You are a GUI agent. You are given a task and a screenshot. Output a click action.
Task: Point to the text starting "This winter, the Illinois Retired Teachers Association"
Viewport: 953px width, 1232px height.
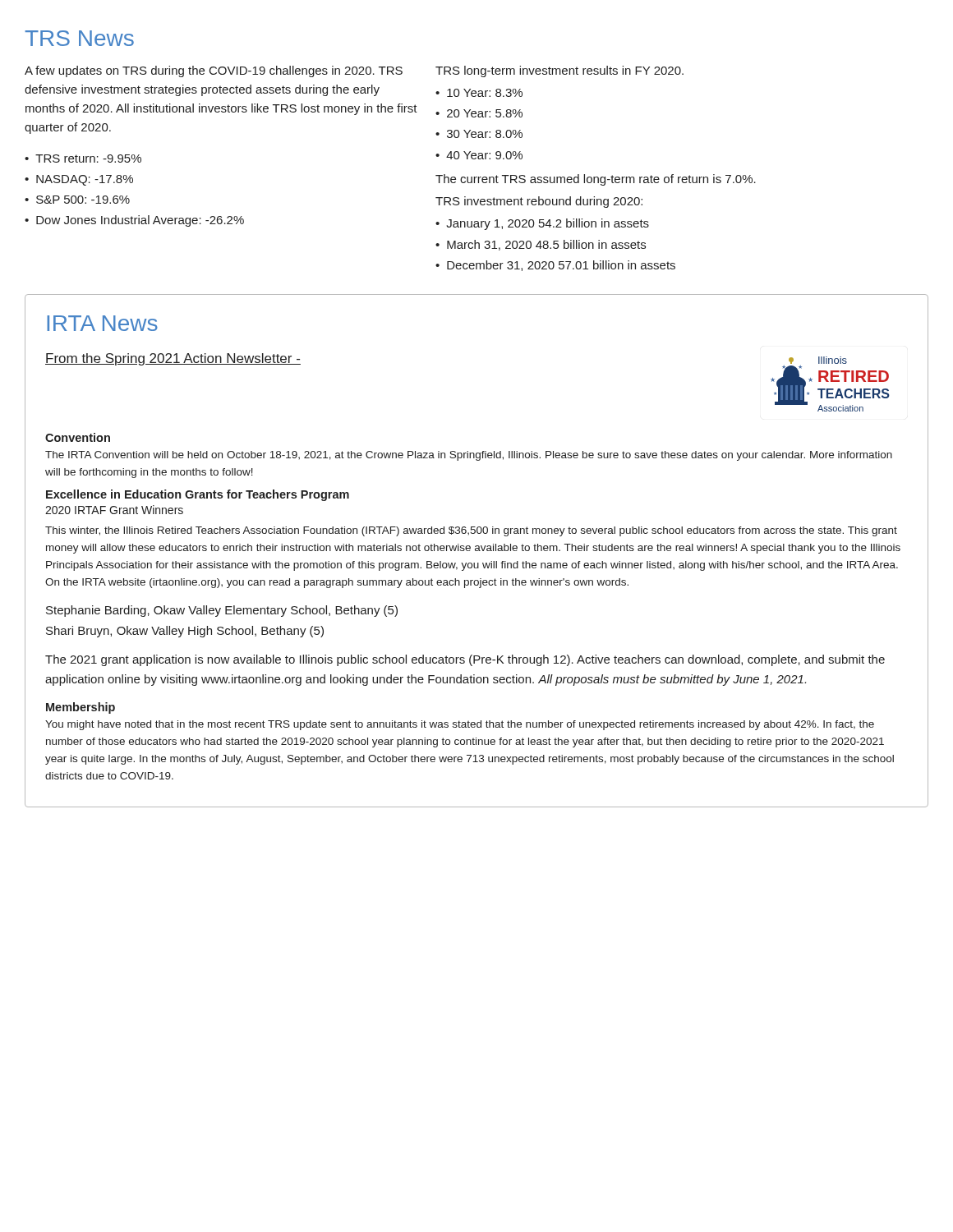click(x=473, y=556)
